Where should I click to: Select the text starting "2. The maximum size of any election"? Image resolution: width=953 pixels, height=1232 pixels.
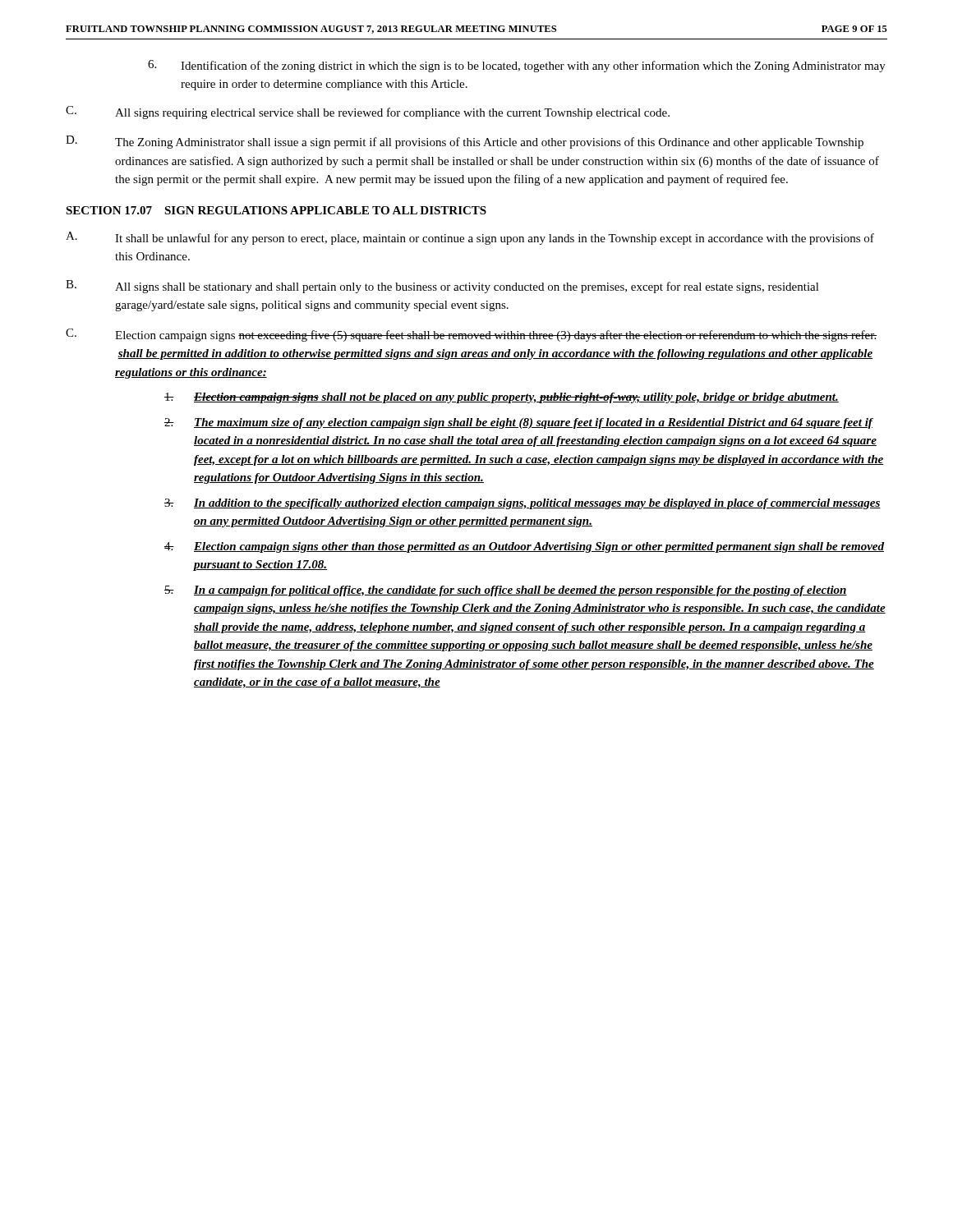click(526, 450)
